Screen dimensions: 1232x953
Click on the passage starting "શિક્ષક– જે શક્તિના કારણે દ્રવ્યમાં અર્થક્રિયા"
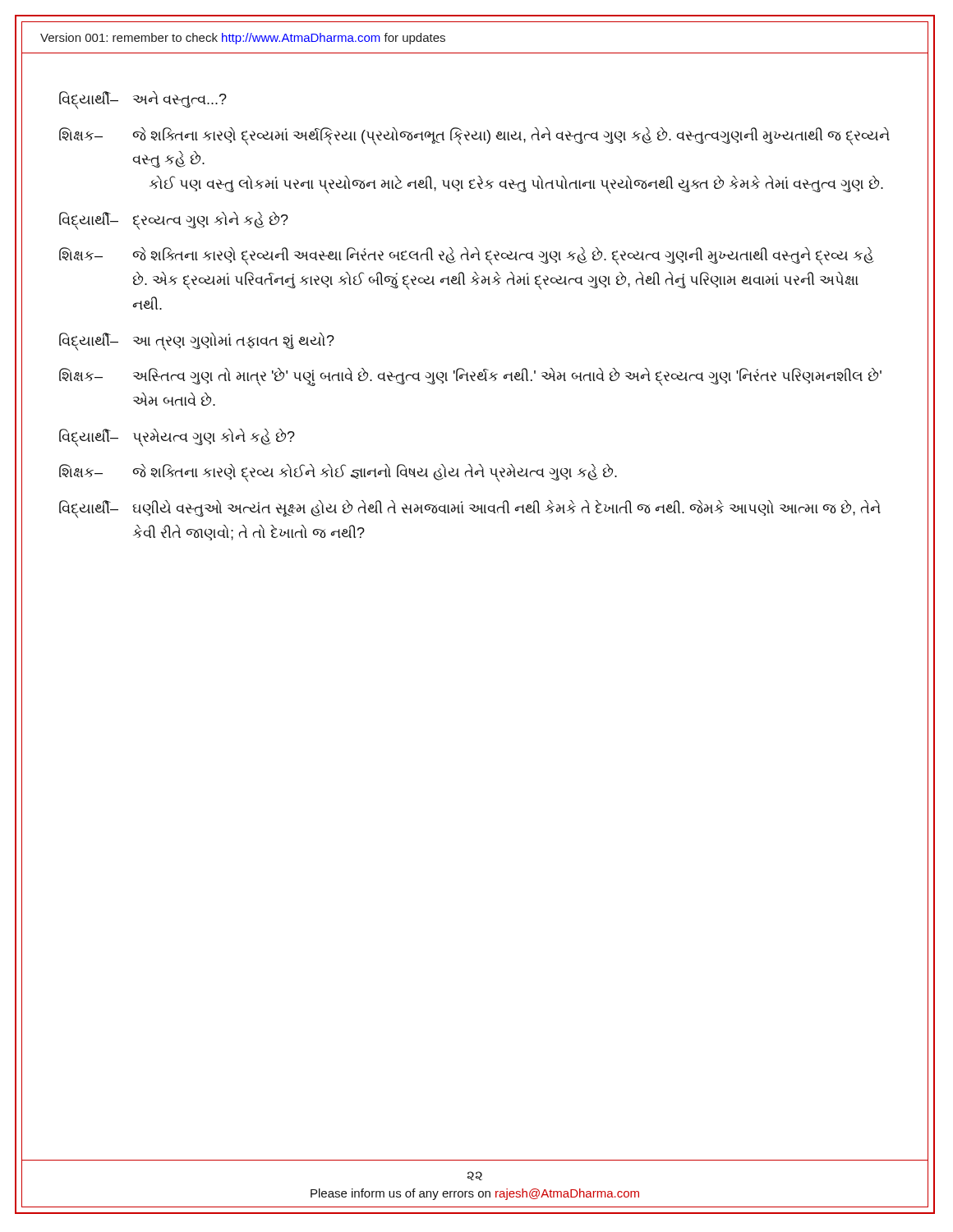(474, 136)
